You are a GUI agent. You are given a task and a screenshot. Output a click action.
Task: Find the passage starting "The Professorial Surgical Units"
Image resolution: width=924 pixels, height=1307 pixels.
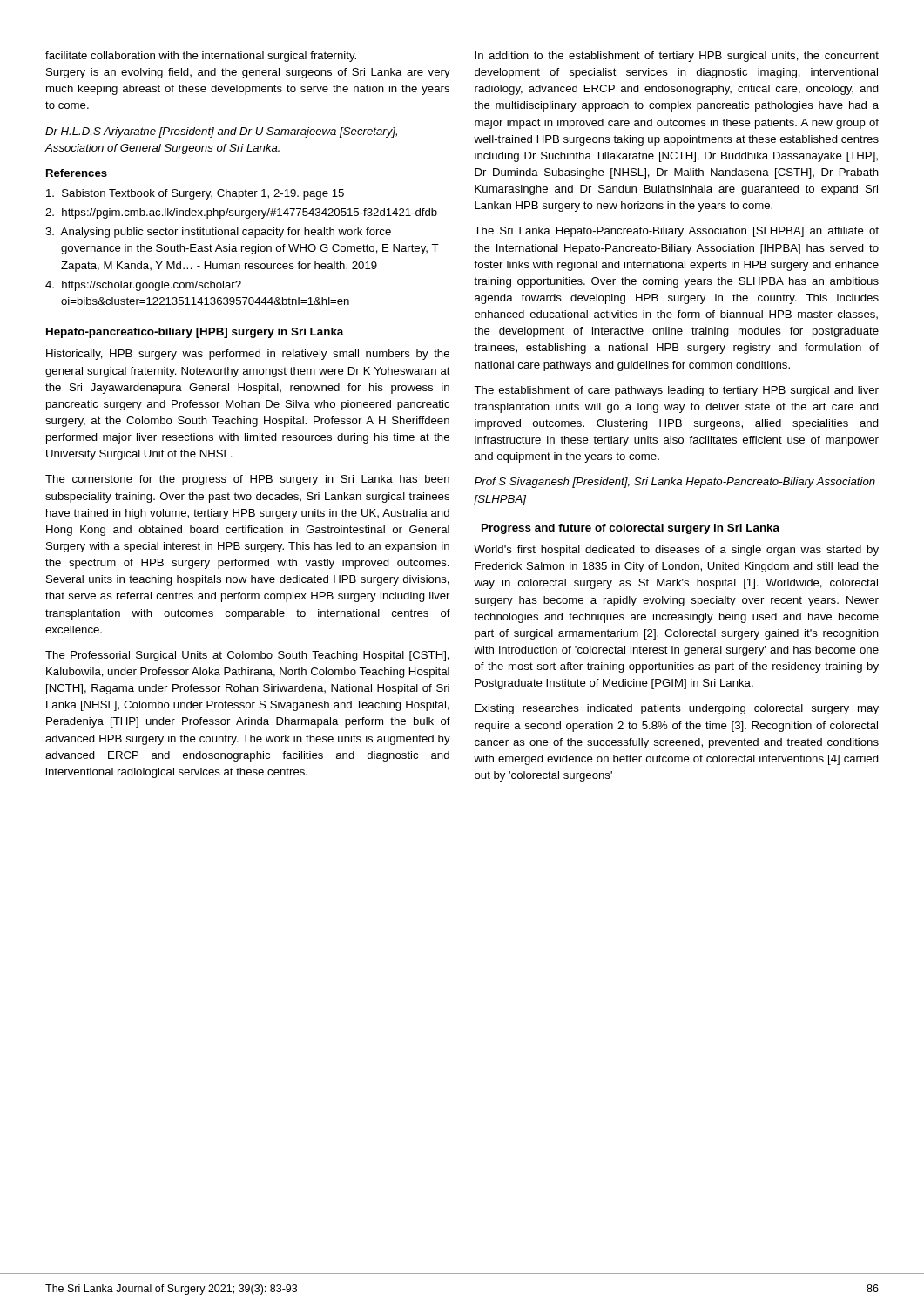(248, 713)
